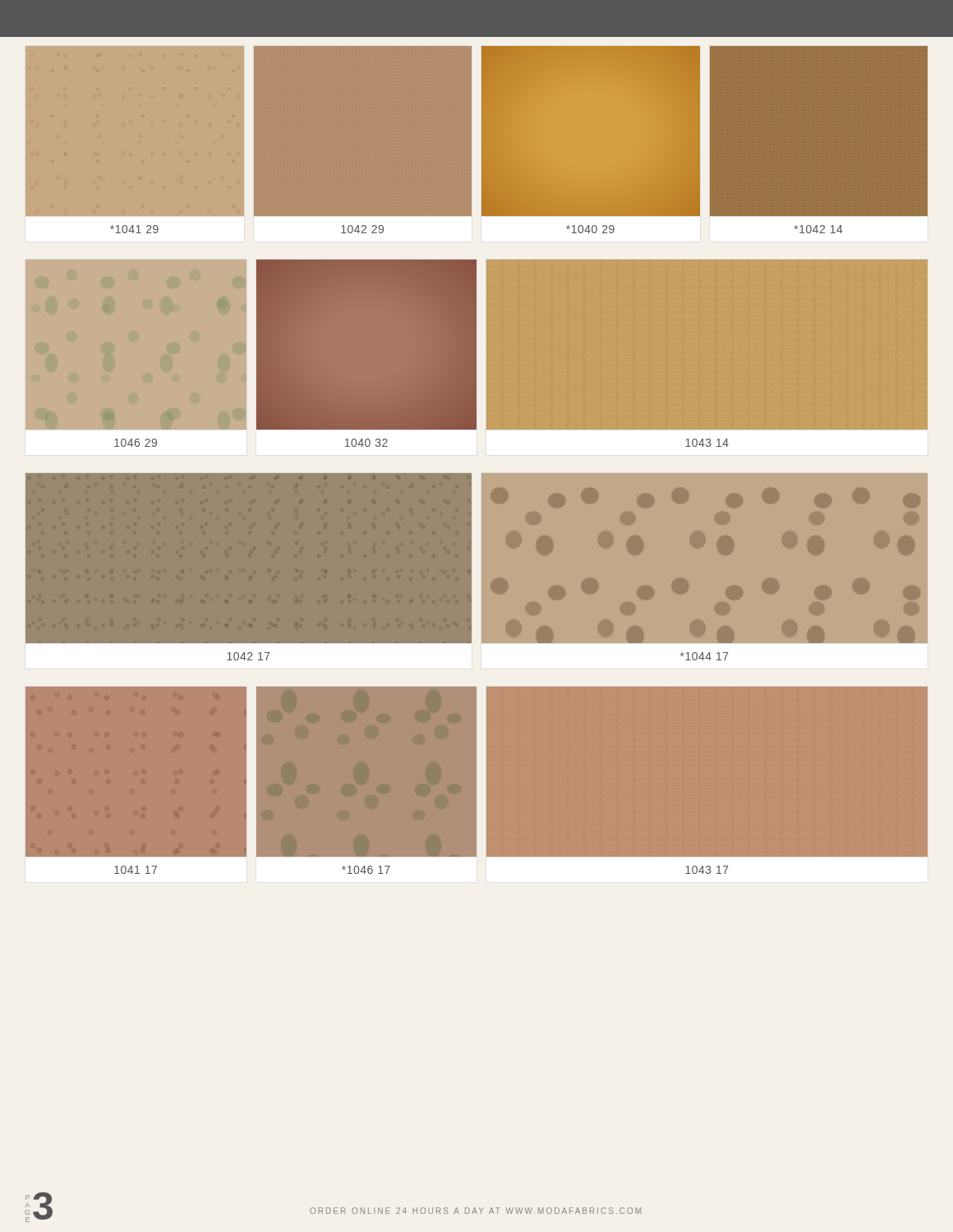The image size is (953, 1232).
Task: Find "1043 17" on this page
Action: click(707, 870)
